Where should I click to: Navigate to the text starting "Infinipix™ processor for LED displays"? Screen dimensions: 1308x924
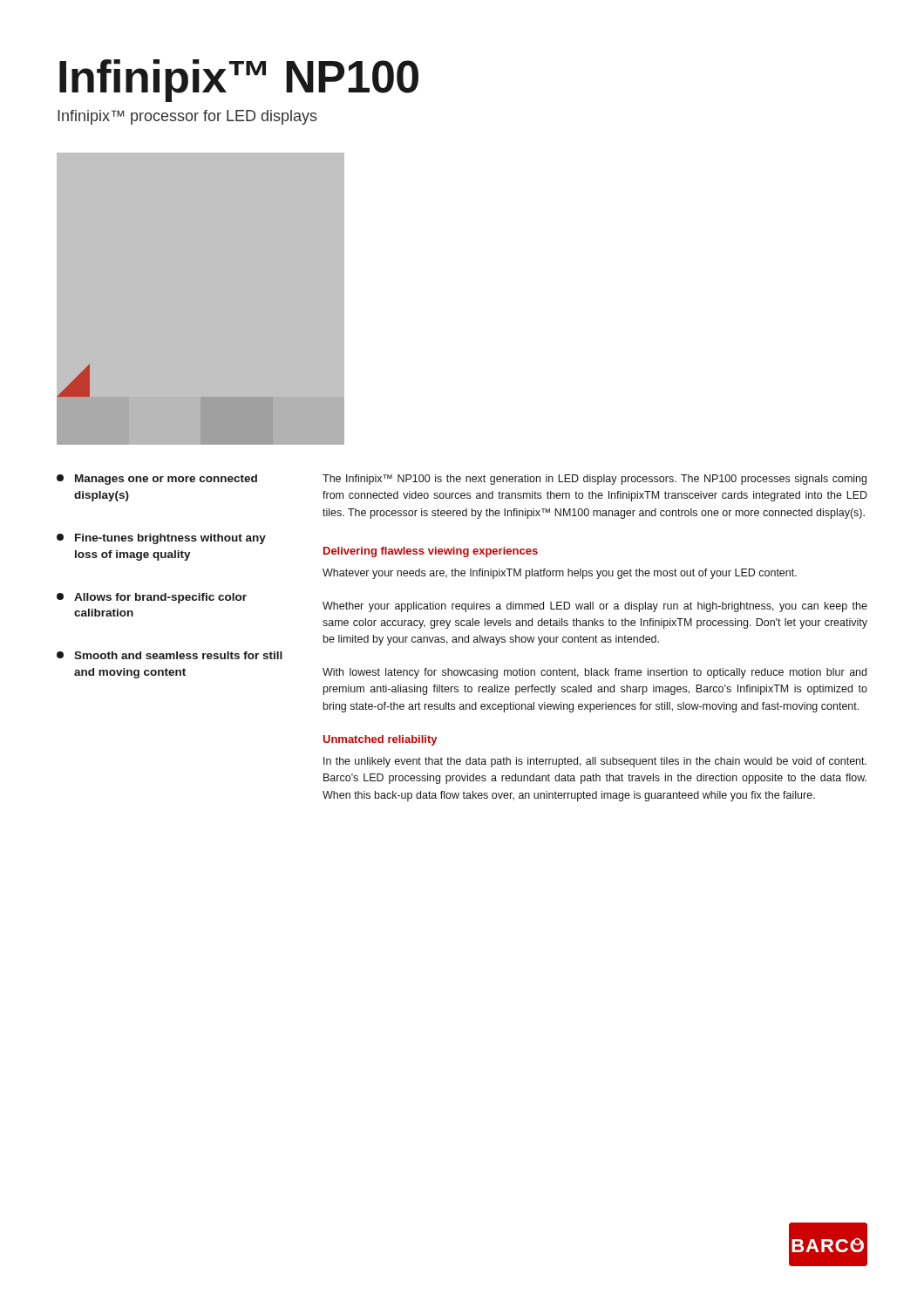click(x=187, y=116)
